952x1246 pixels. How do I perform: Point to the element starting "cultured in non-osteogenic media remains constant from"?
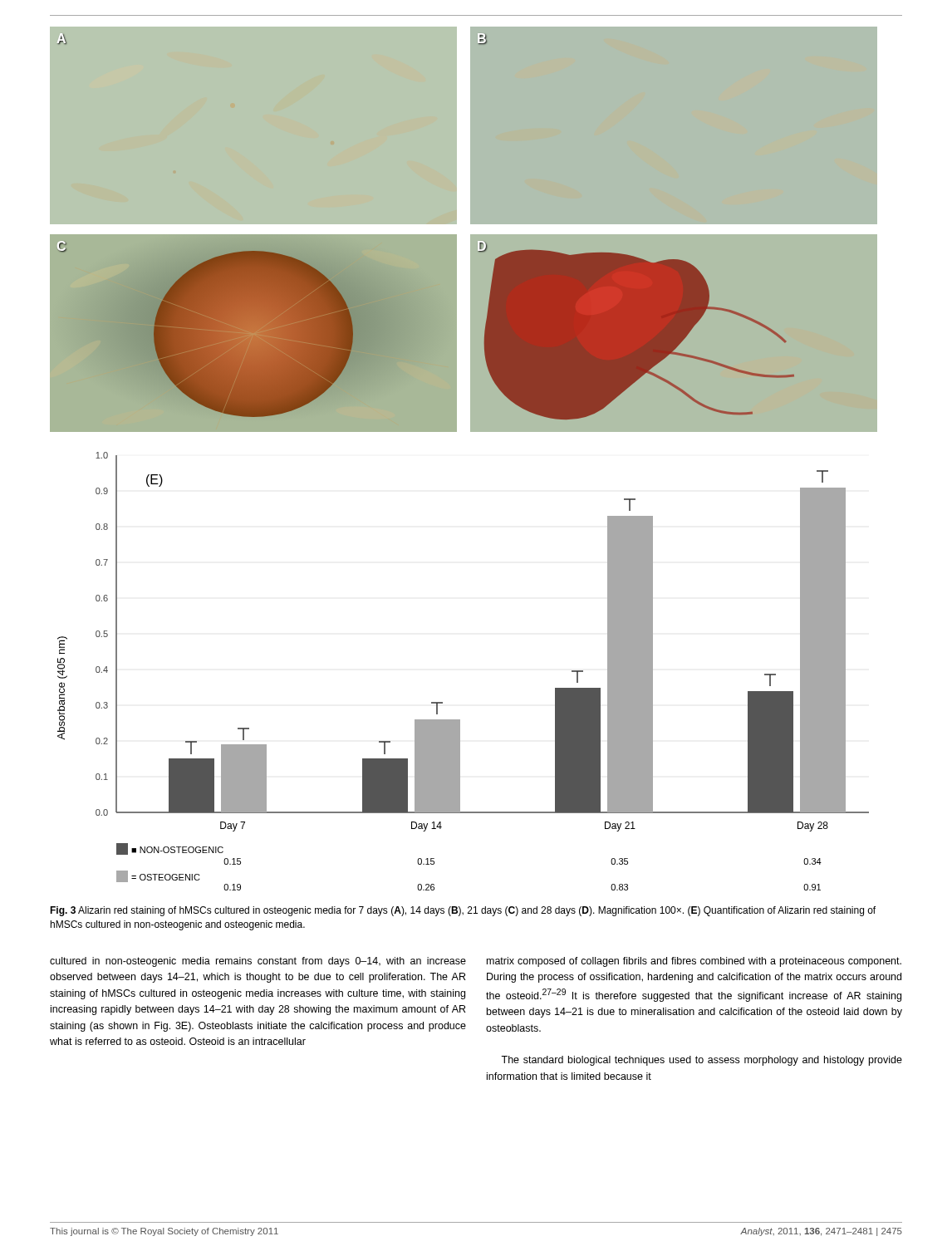(258, 1001)
